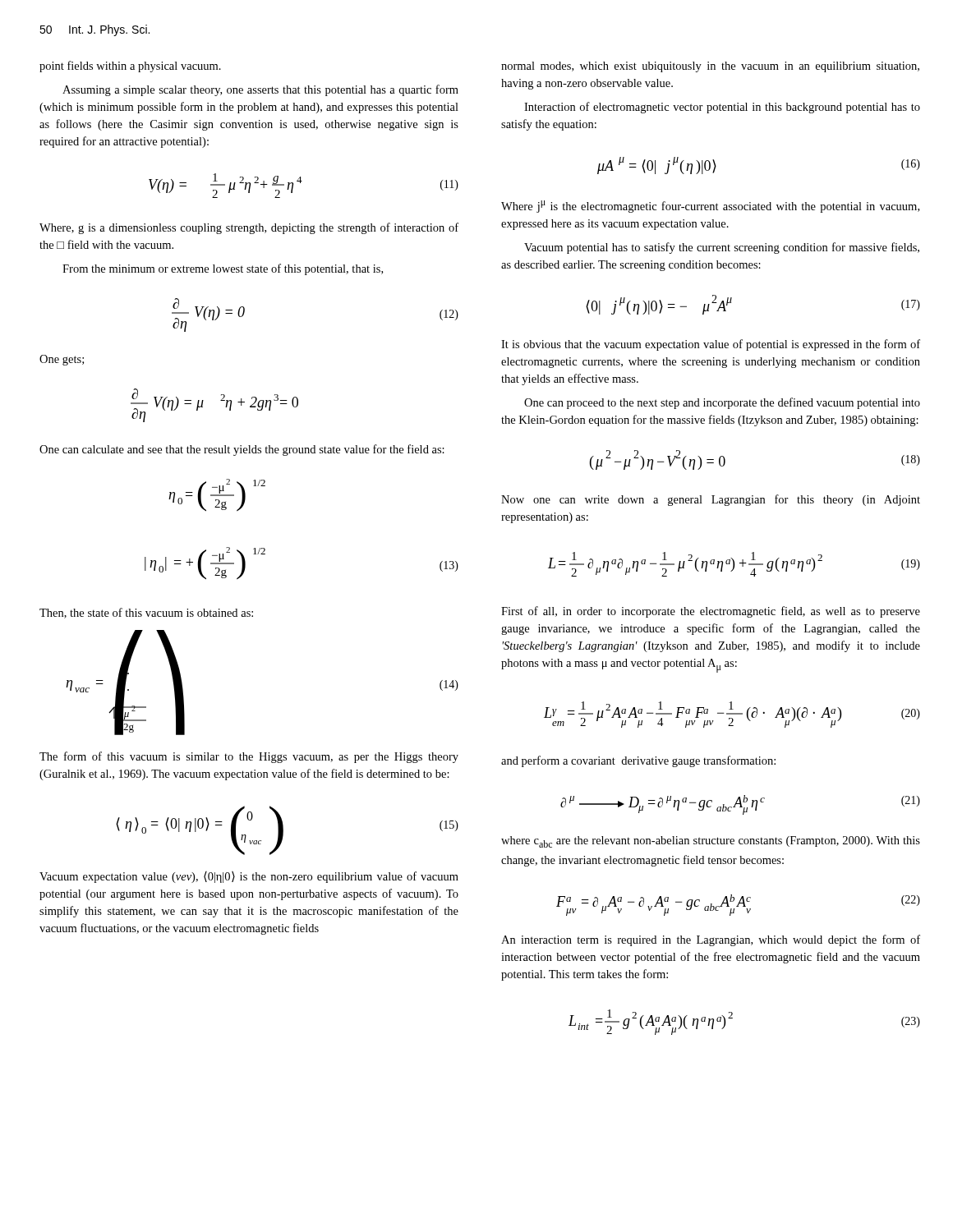The width and height of the screenshot is (953, 1232).
Task: Find the formula on this page that starts "V(η) = 1 2 μ 2"
Action: click(x=249, y=185)
